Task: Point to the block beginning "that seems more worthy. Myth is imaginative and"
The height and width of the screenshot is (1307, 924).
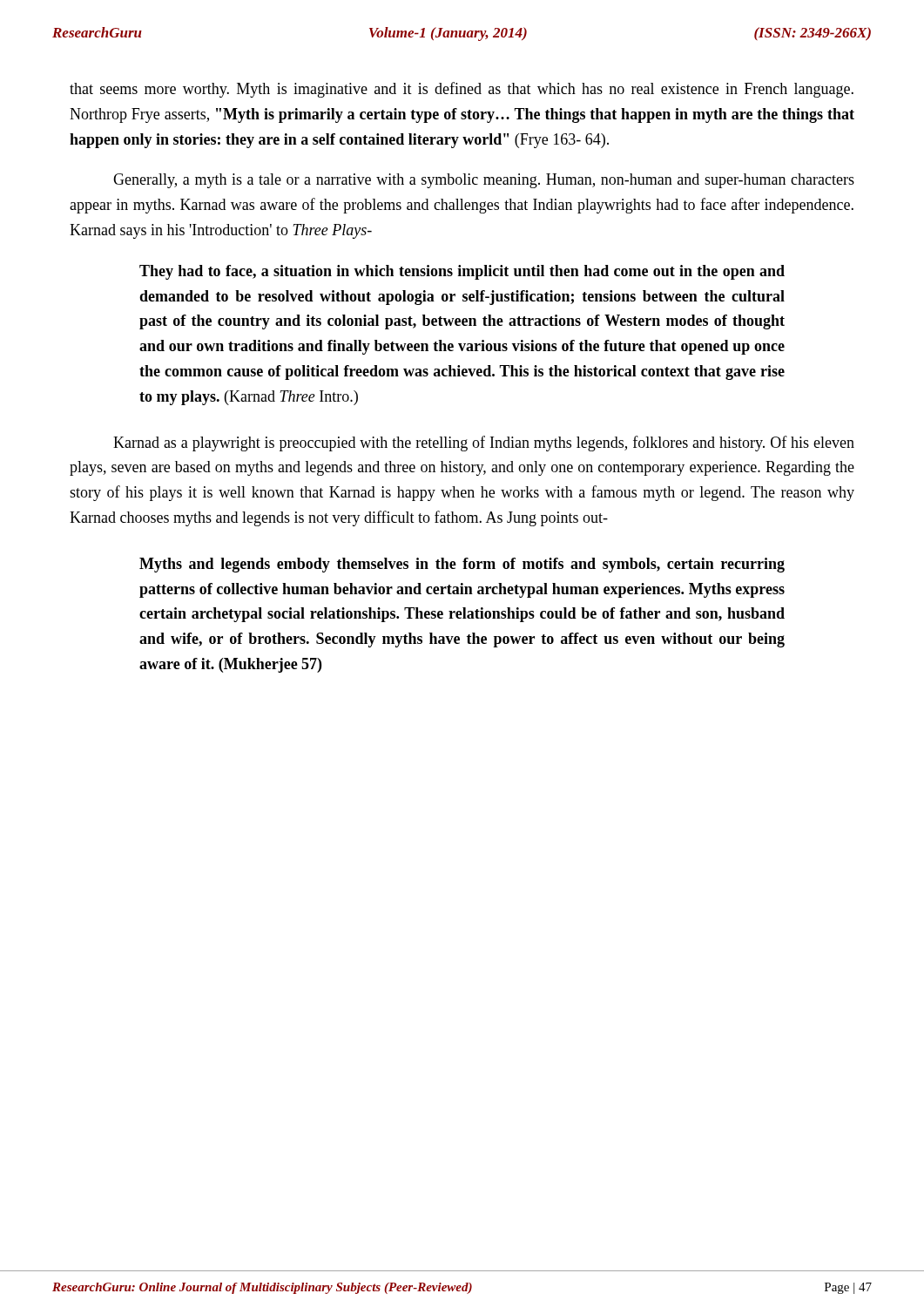Action: (x=462, y=114)
